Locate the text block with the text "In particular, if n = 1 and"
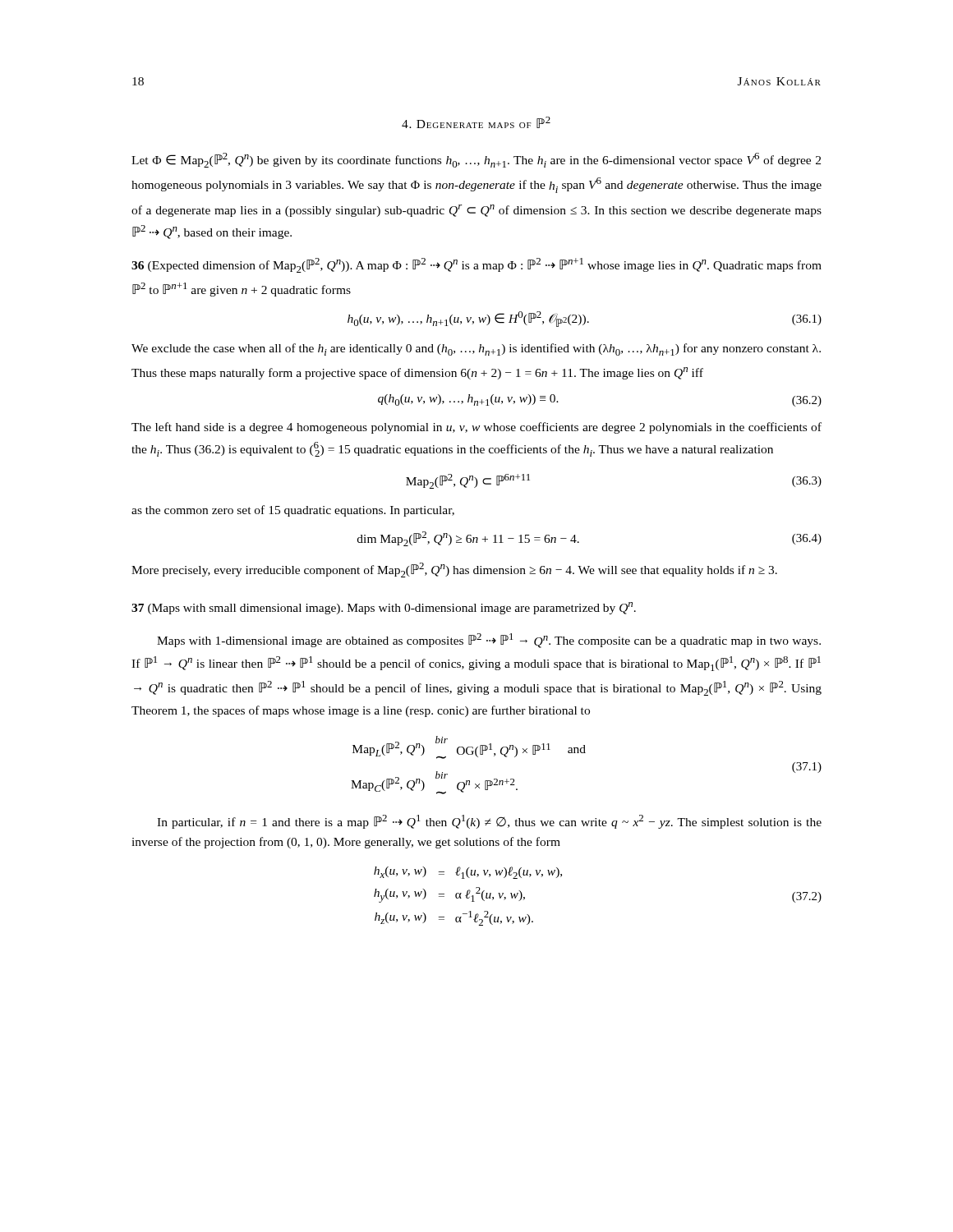953x1232 pixels. click(x=476, y=830)
